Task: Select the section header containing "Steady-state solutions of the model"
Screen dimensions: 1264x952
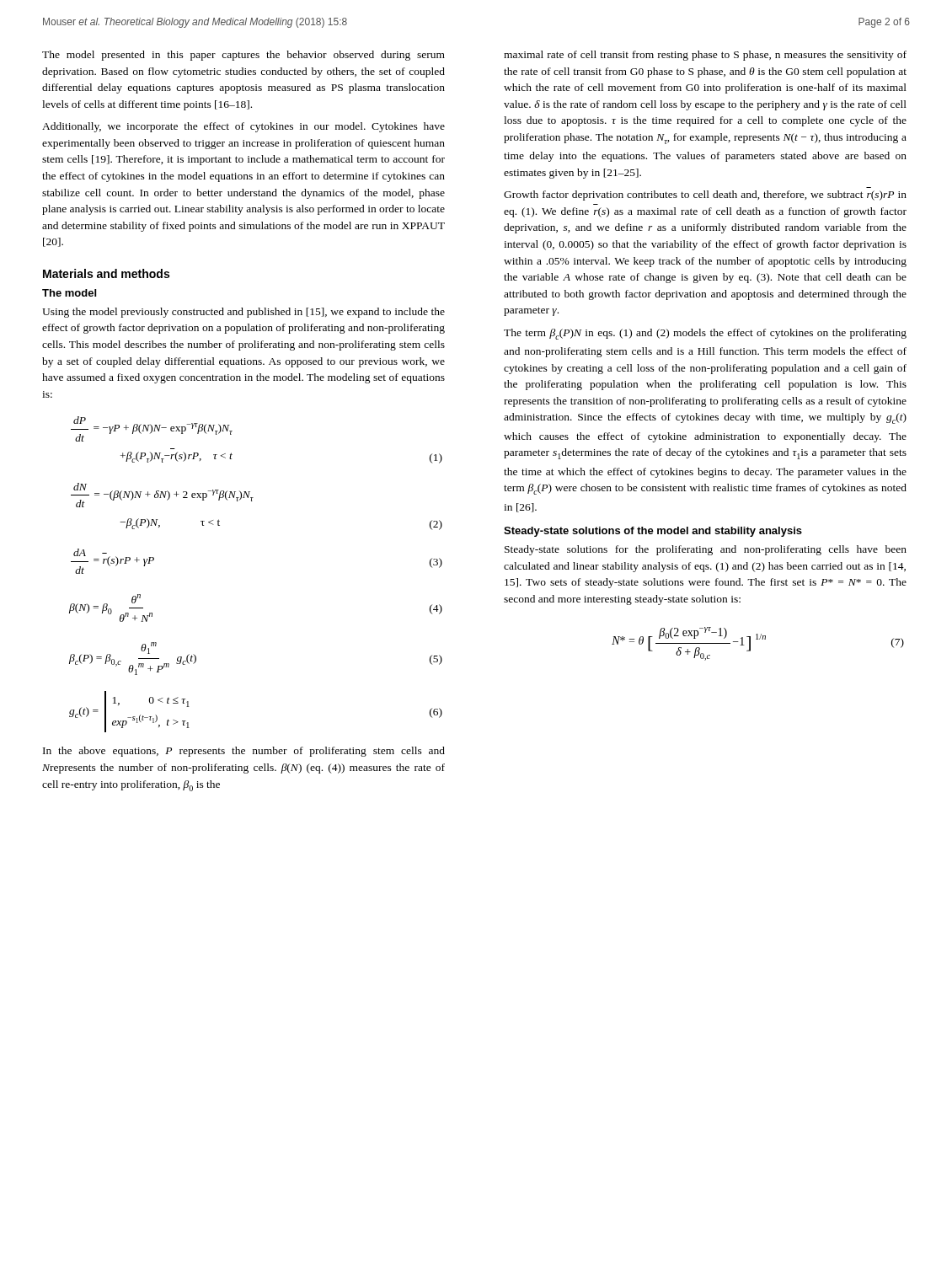Action: point(653,531)
